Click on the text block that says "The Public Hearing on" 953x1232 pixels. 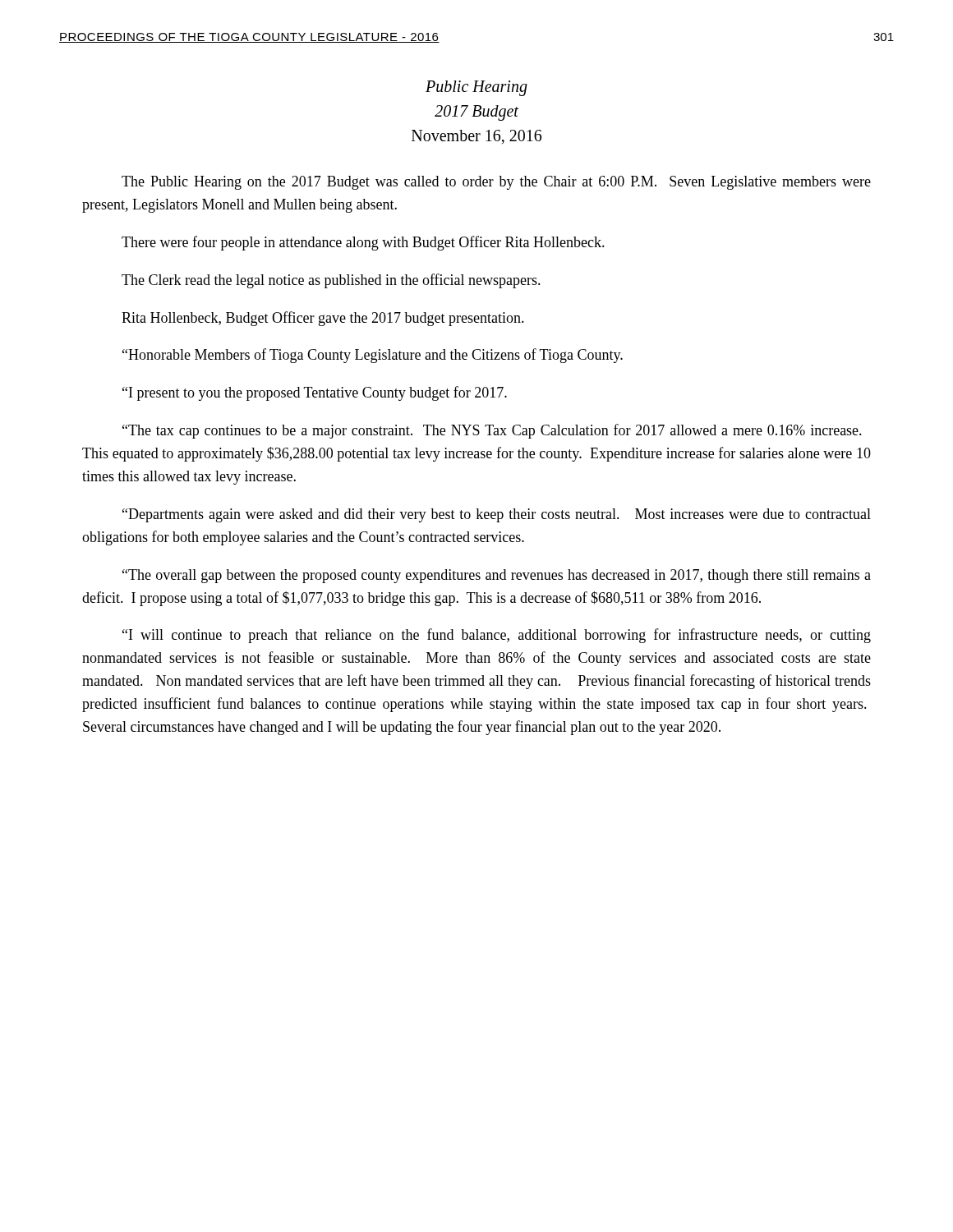pos(476,193)
